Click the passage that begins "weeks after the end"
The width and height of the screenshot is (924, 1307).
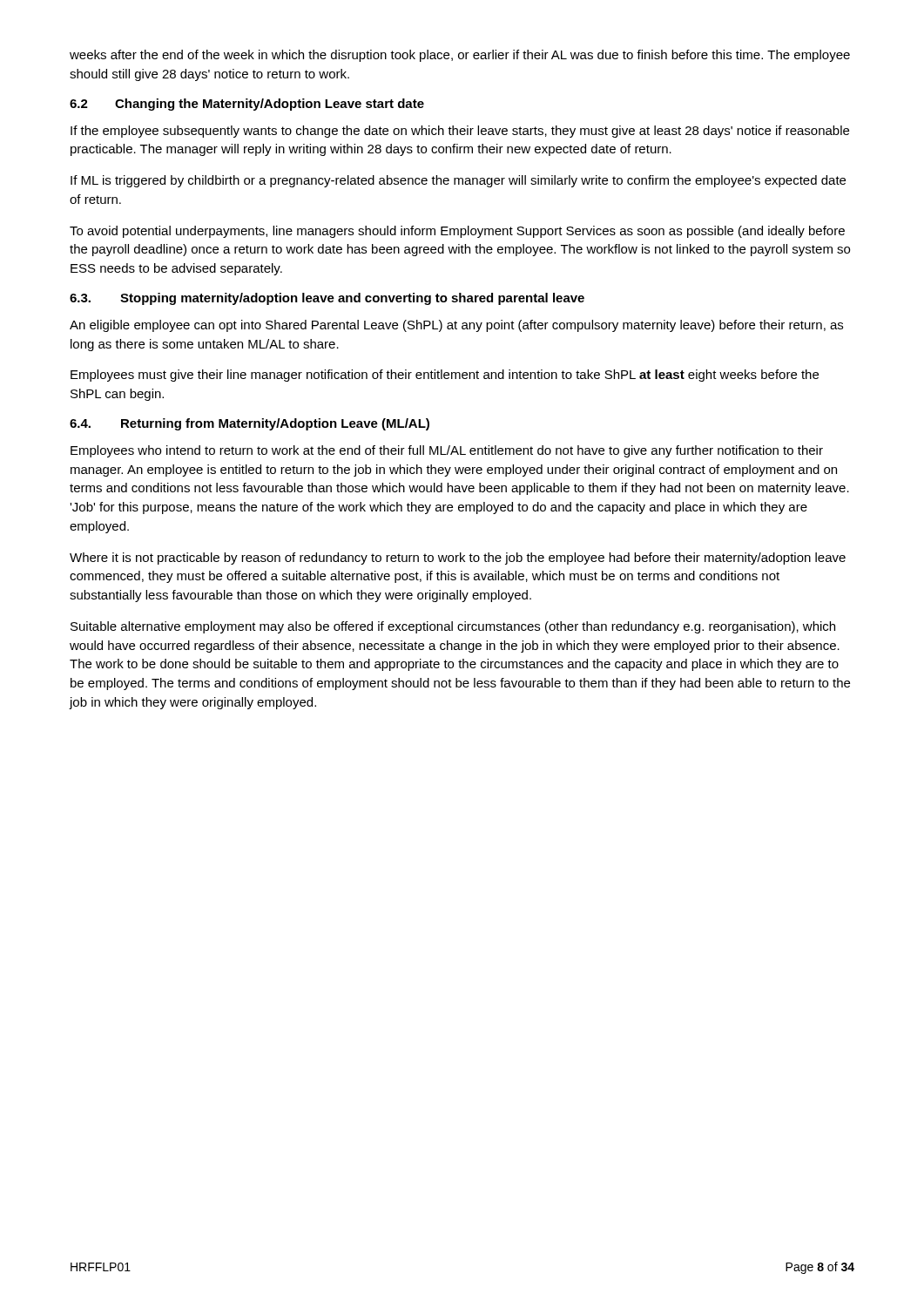[462, 64]
